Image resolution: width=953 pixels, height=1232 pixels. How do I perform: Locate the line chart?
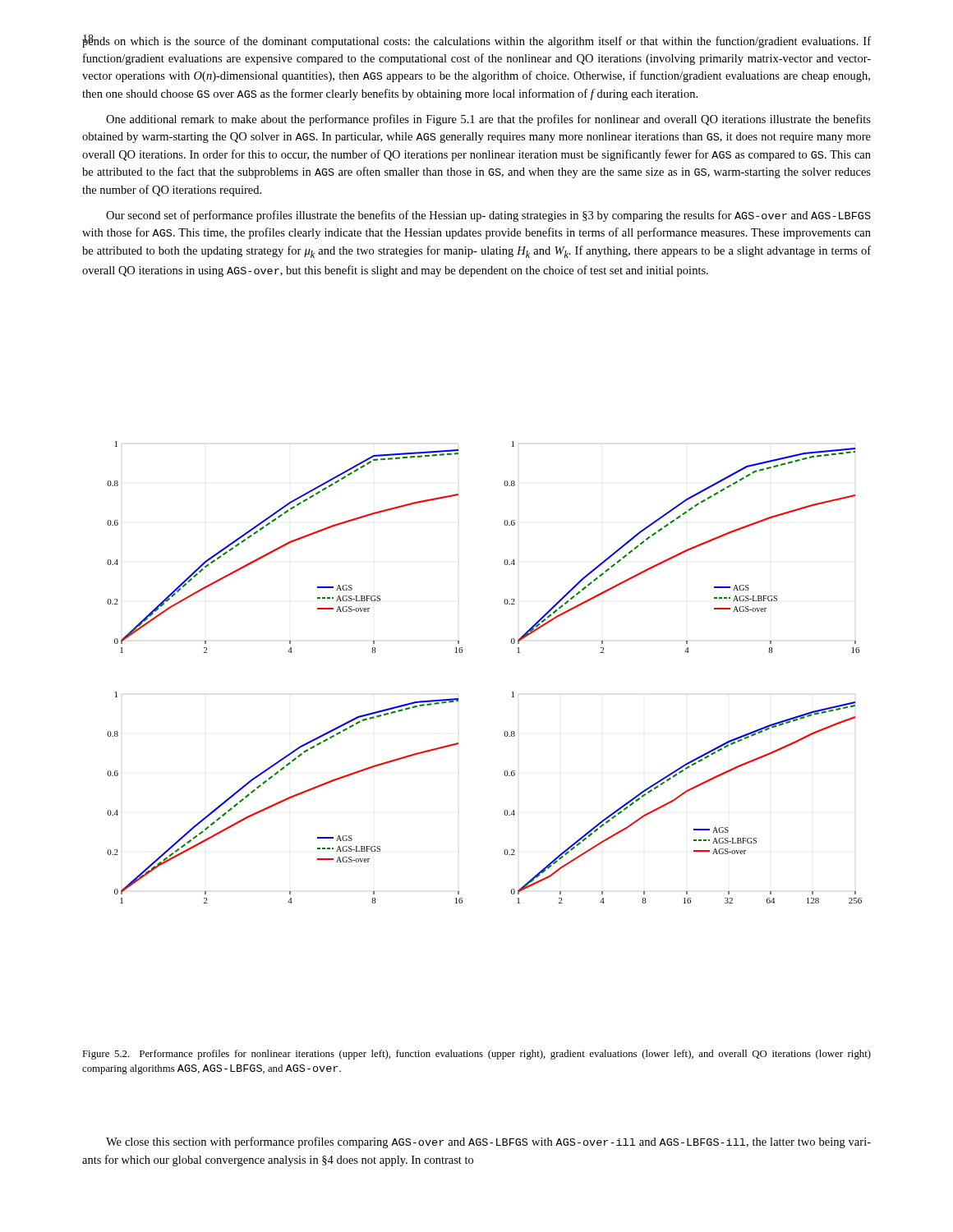(476, 682)
